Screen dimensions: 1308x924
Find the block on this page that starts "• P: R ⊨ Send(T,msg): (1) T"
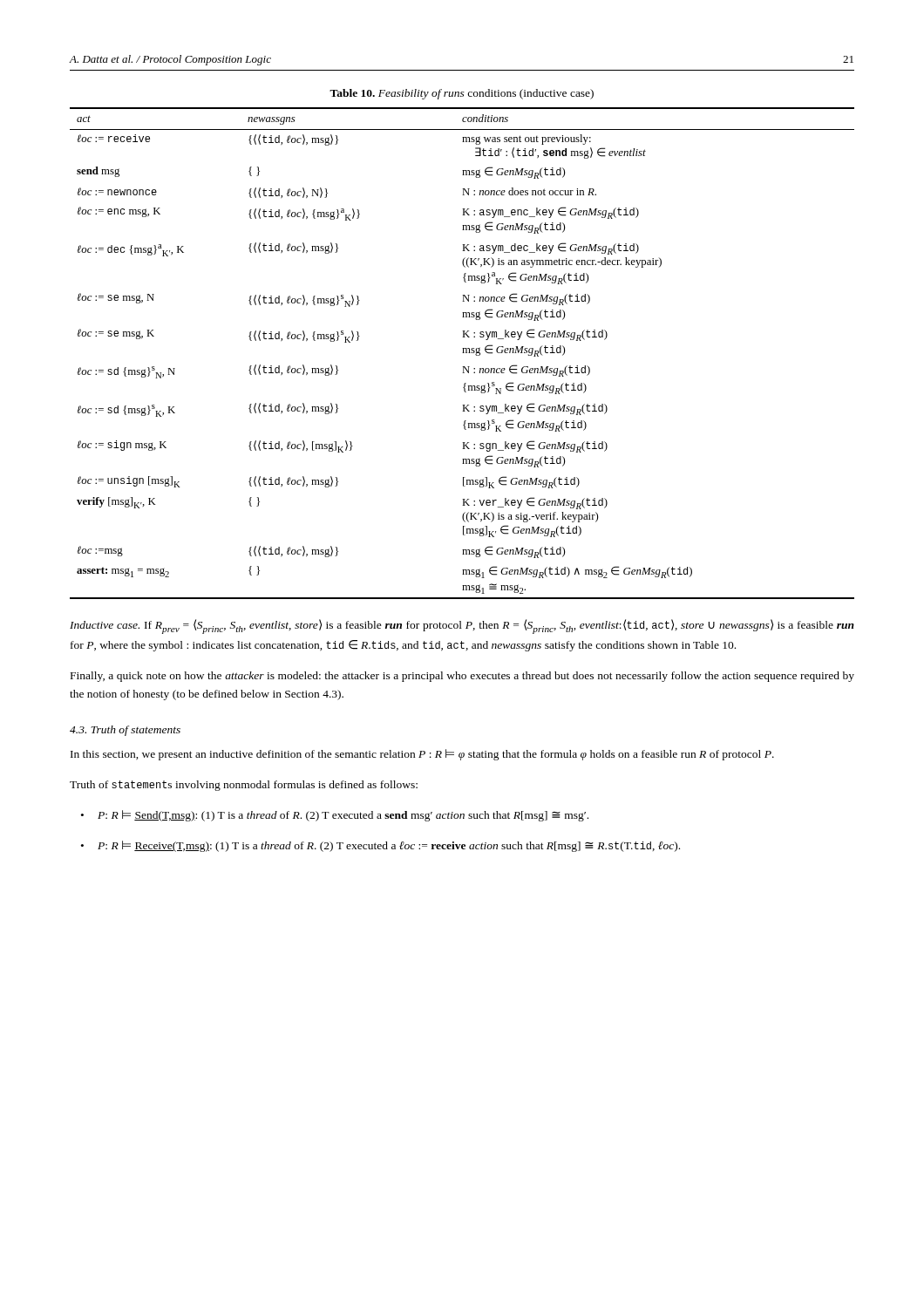[335, 816]
